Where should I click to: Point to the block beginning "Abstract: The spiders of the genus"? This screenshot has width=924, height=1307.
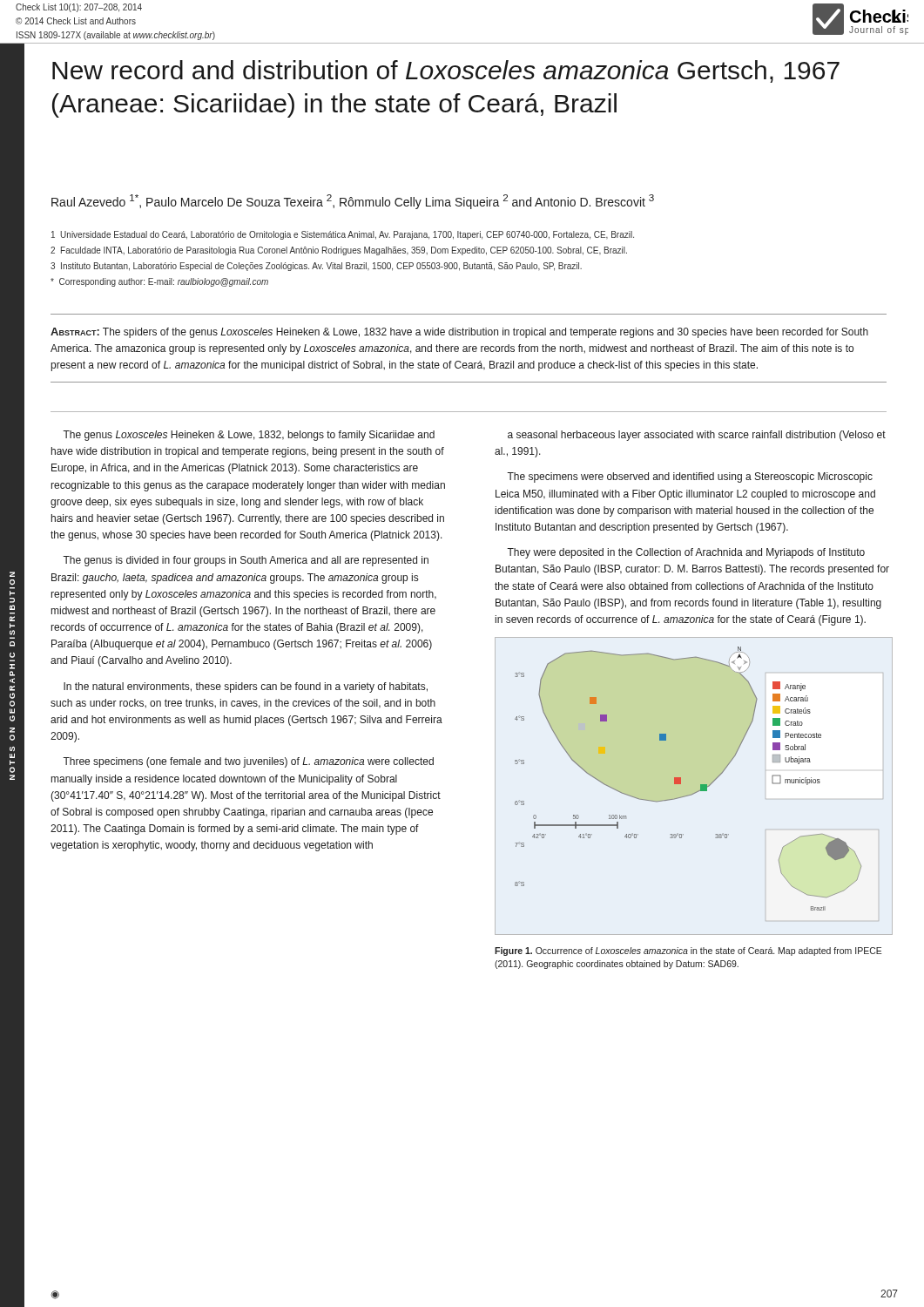459,348
